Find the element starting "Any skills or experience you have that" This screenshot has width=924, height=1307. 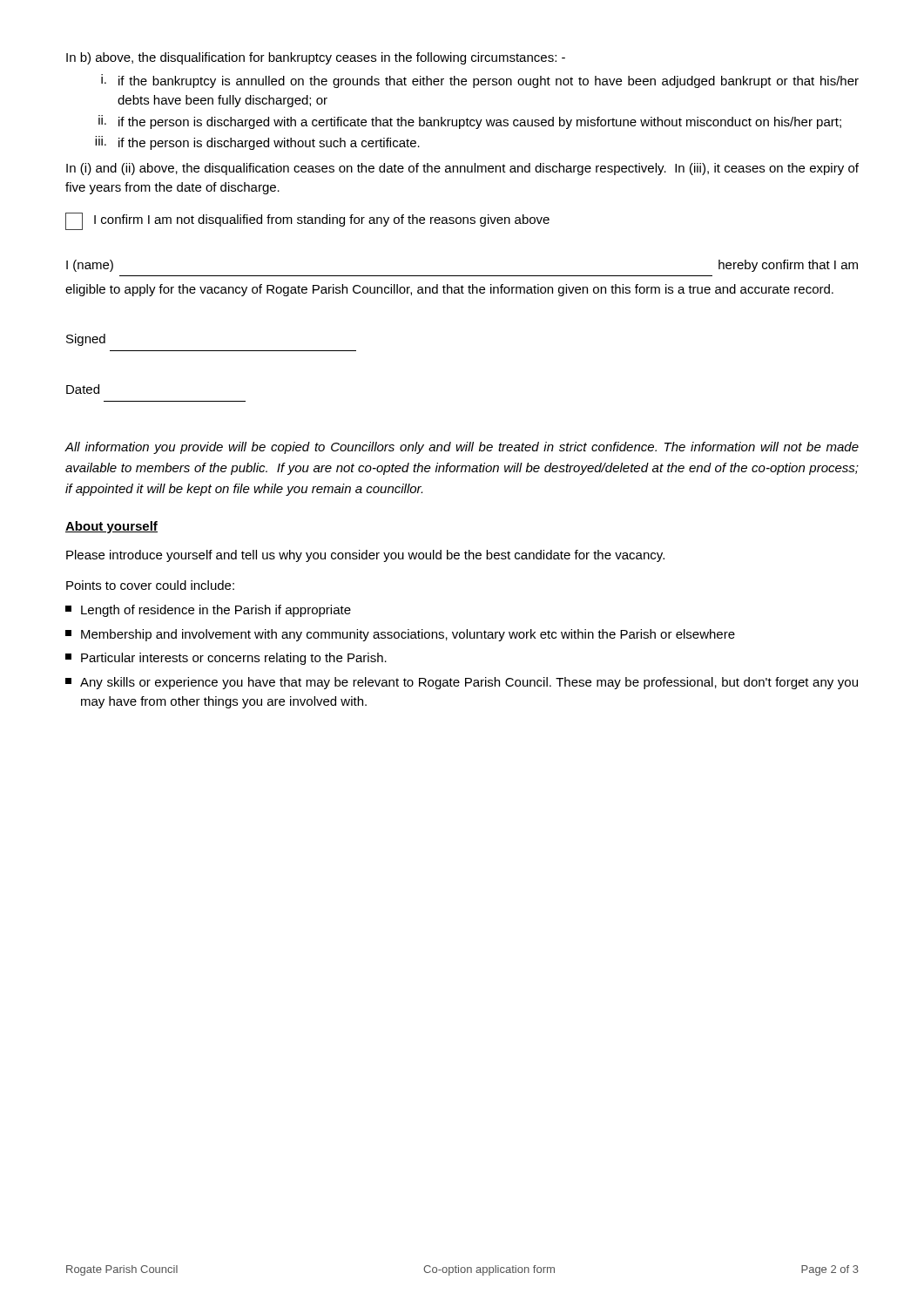coord(462,692)
